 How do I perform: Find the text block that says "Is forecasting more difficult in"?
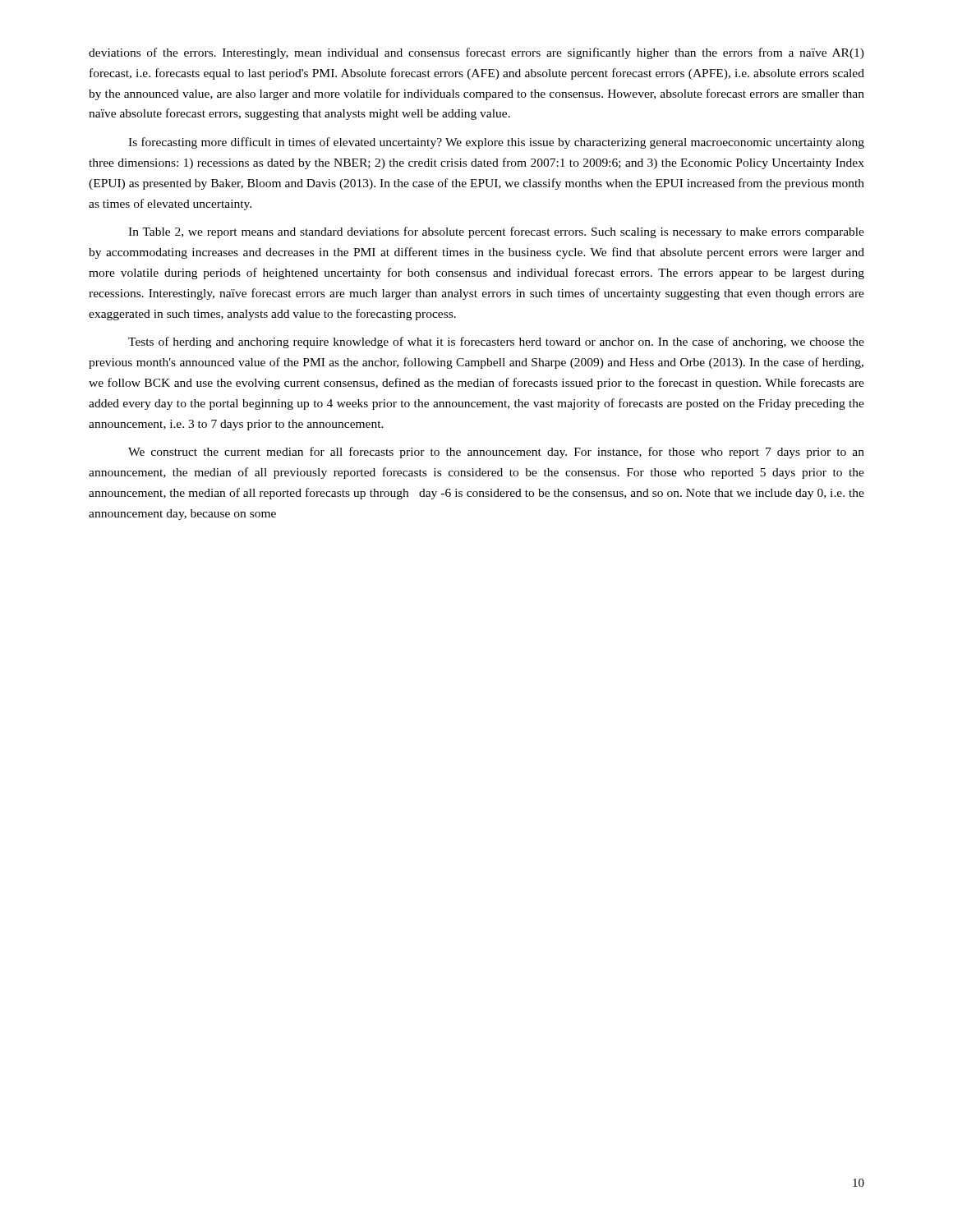[x=476, y=172]
